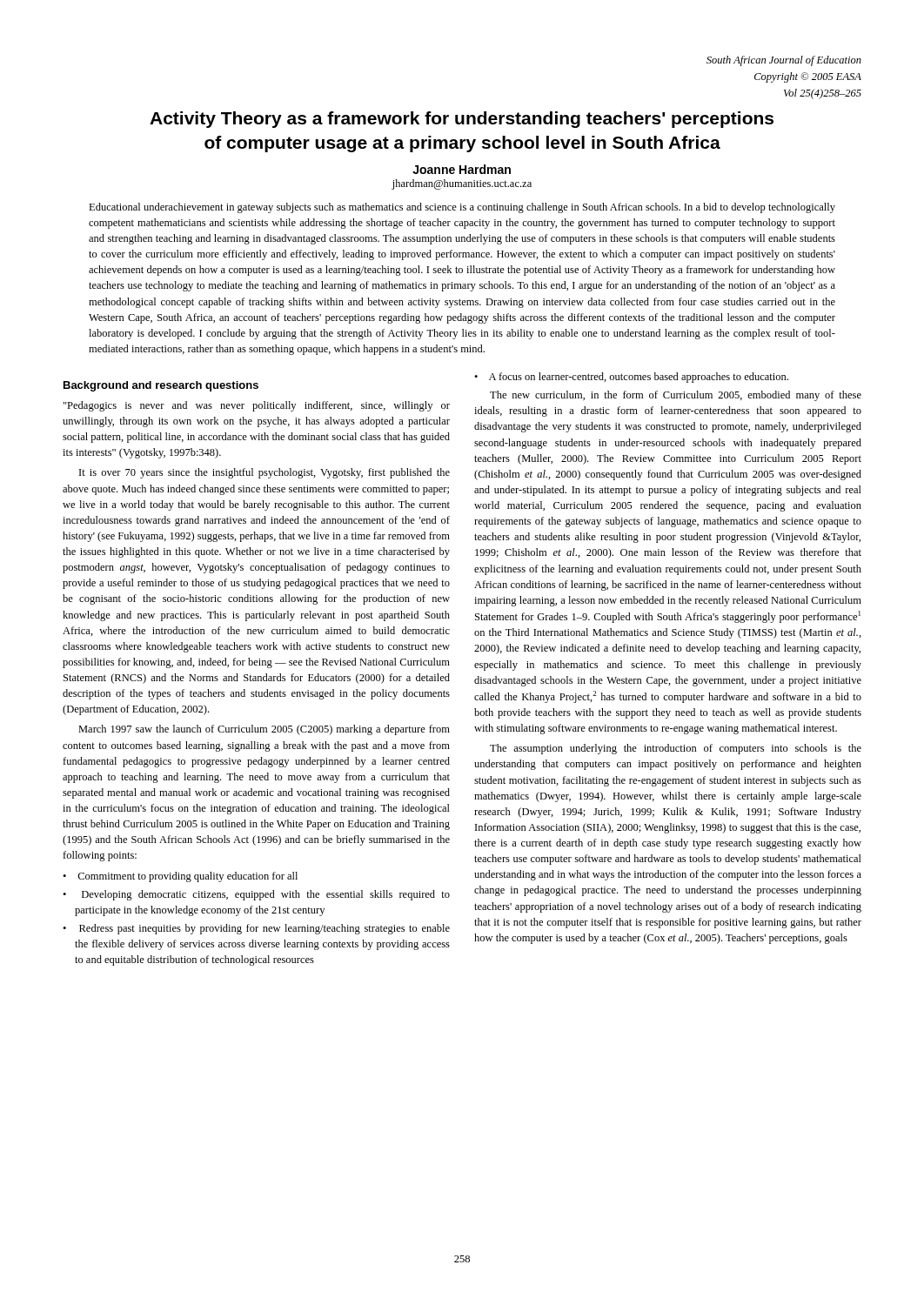Locate the text "Background and research questions"

(x=161, y=385)
